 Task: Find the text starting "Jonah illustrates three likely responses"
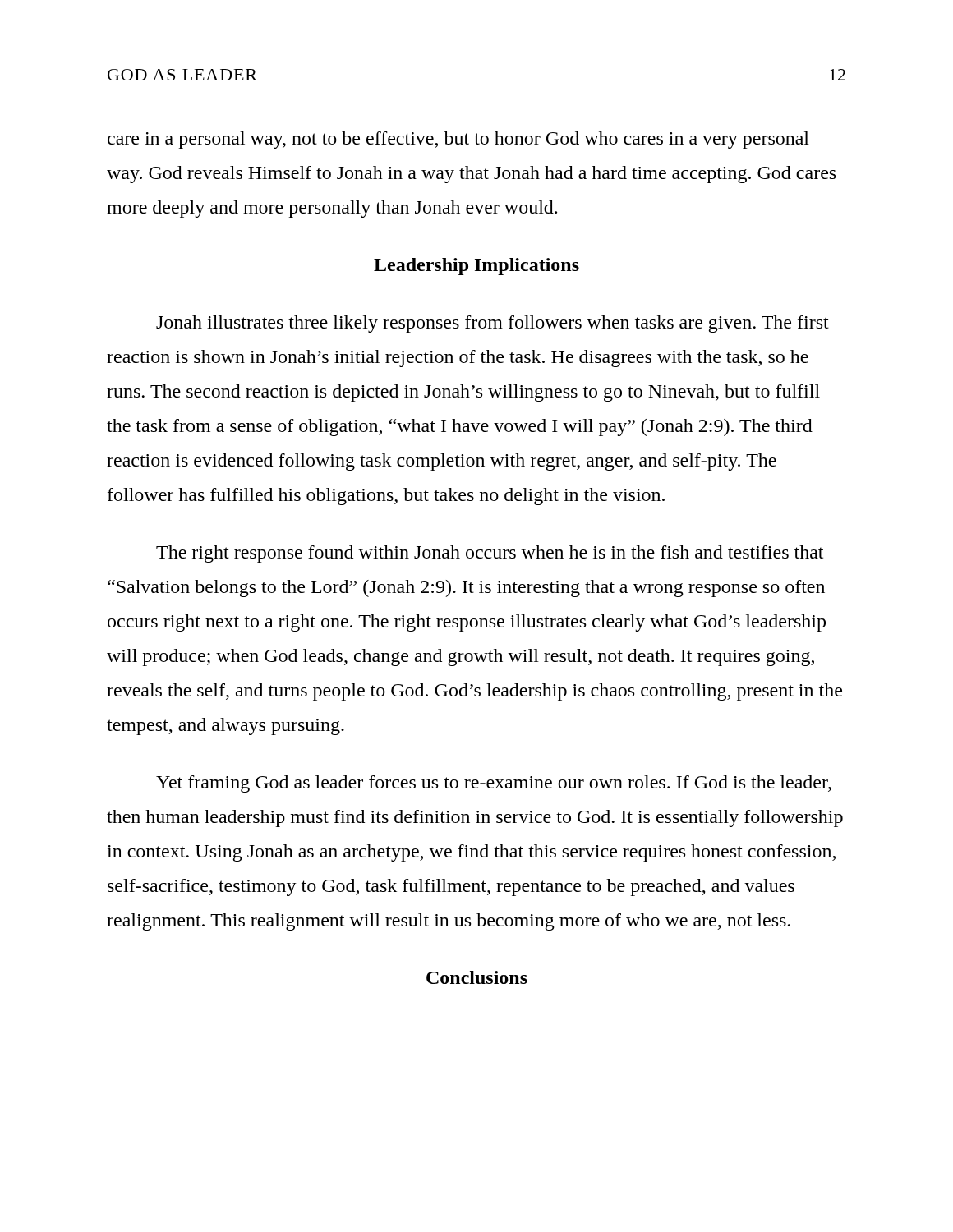[x=476, y=408]
